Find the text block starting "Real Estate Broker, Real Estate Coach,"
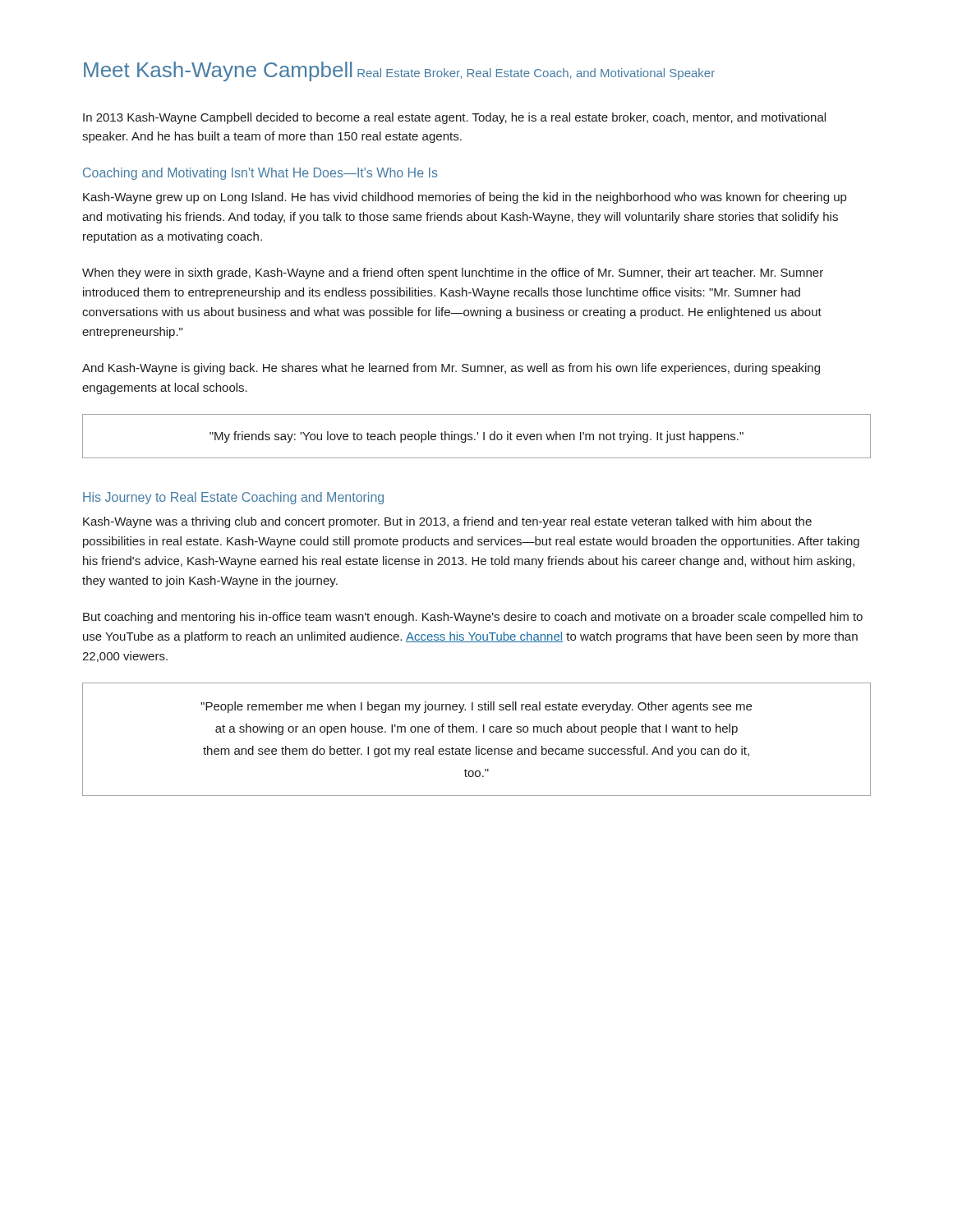 [536, 73]
